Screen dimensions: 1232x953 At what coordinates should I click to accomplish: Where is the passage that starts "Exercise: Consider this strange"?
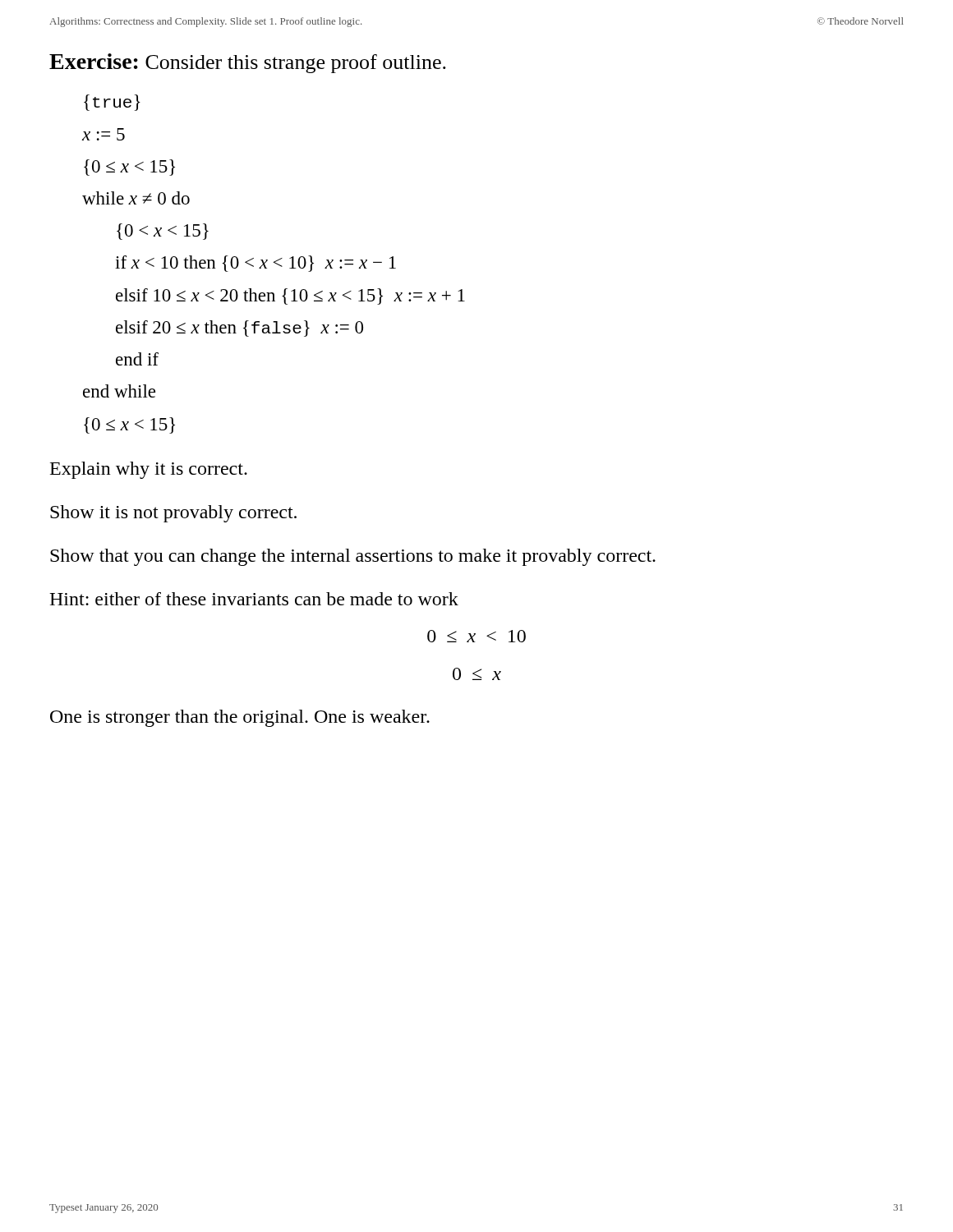(x=248, y=61)
